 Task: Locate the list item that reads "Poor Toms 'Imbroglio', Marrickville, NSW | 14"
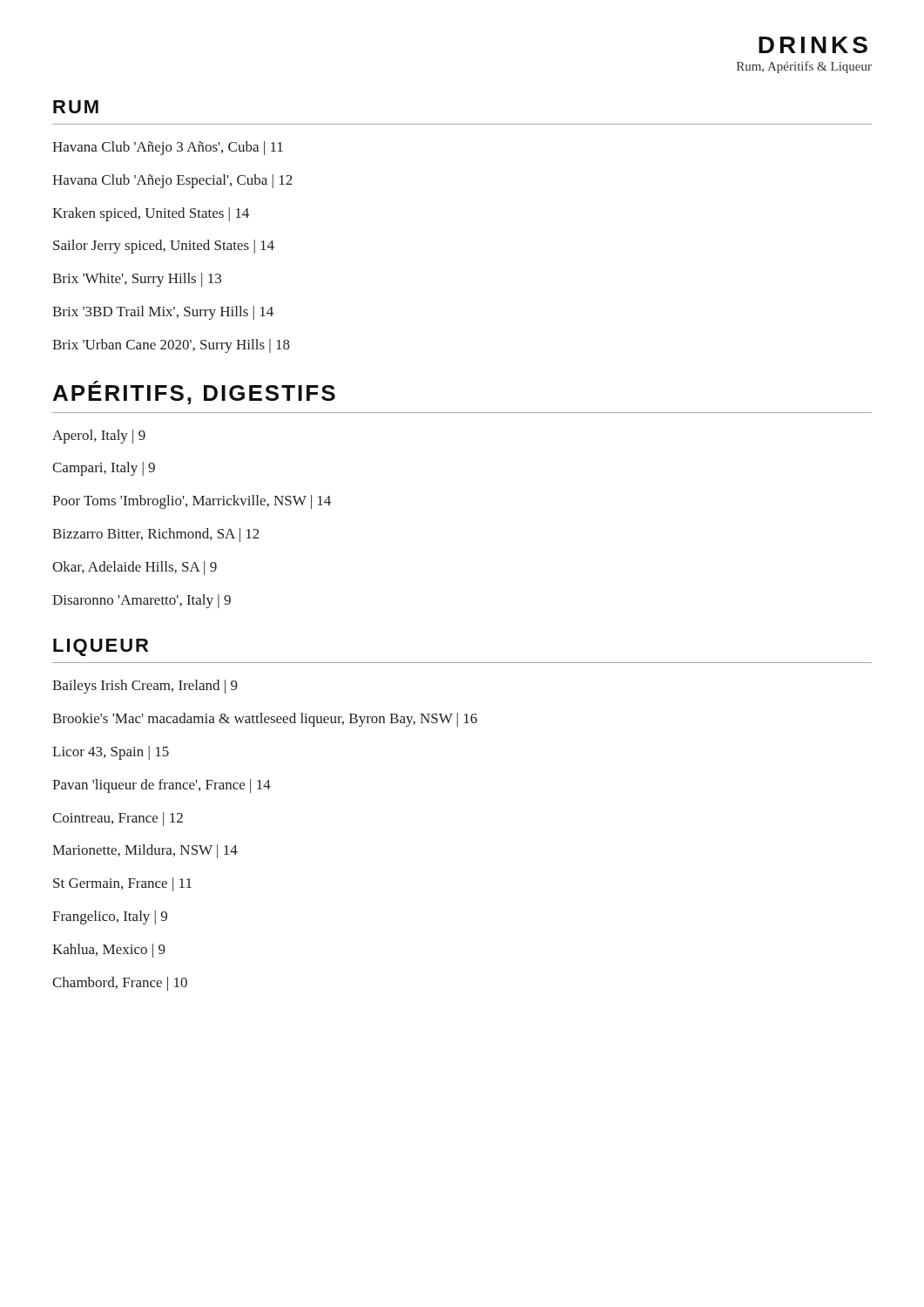(192, 501)
